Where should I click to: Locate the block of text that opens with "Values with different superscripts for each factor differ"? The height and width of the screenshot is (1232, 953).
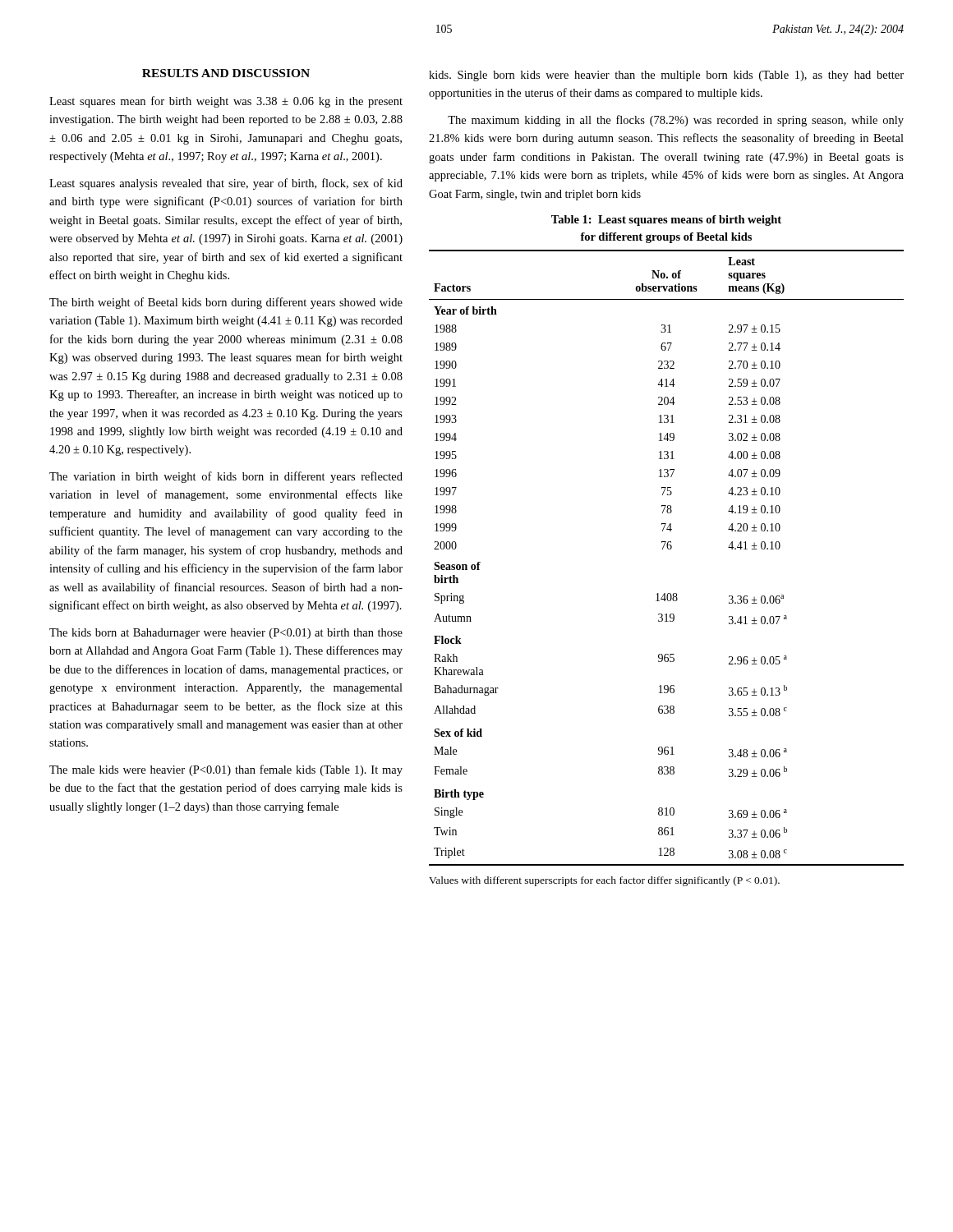604,880
